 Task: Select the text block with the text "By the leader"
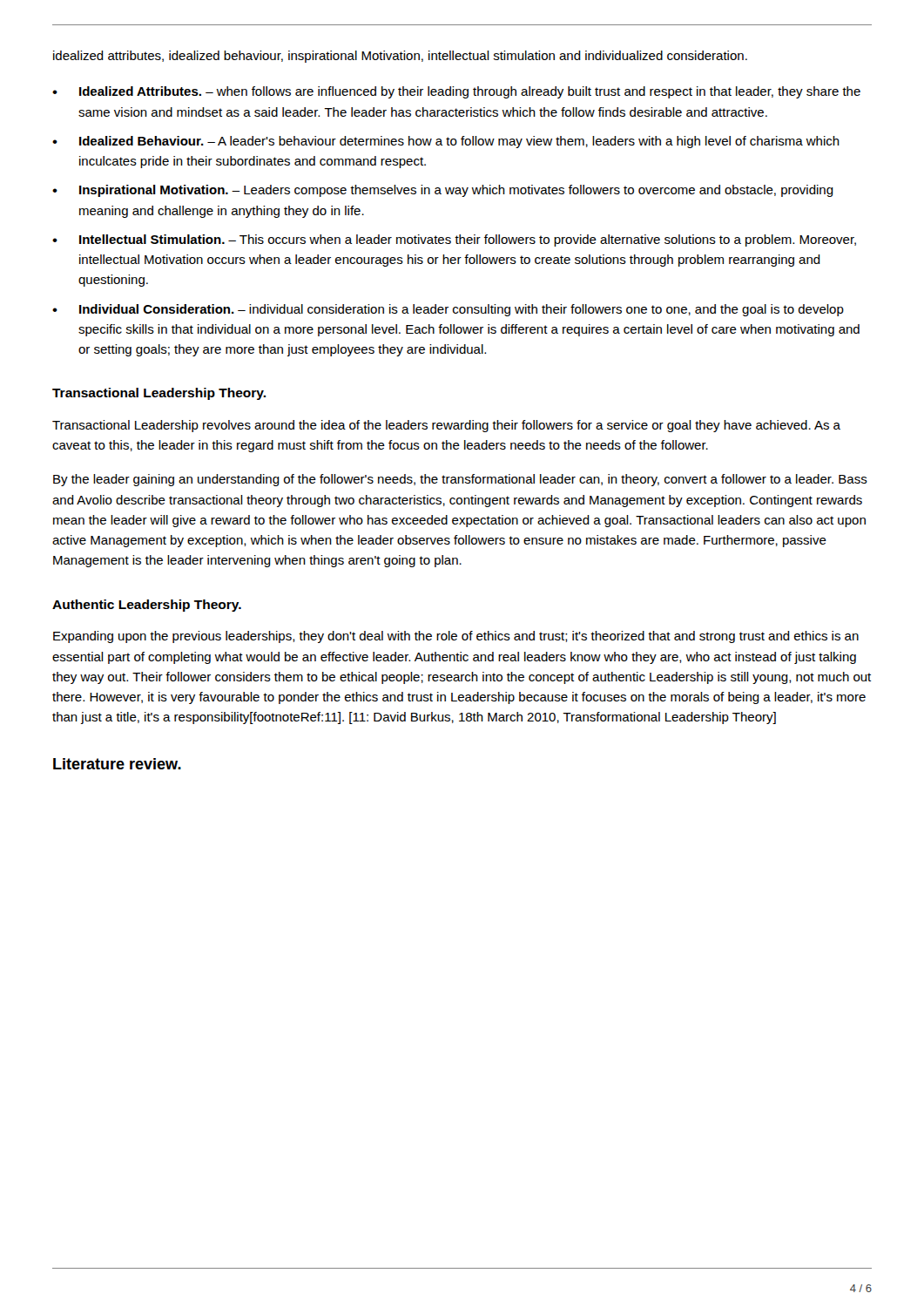pyautogui.click(x=460, y=520)
